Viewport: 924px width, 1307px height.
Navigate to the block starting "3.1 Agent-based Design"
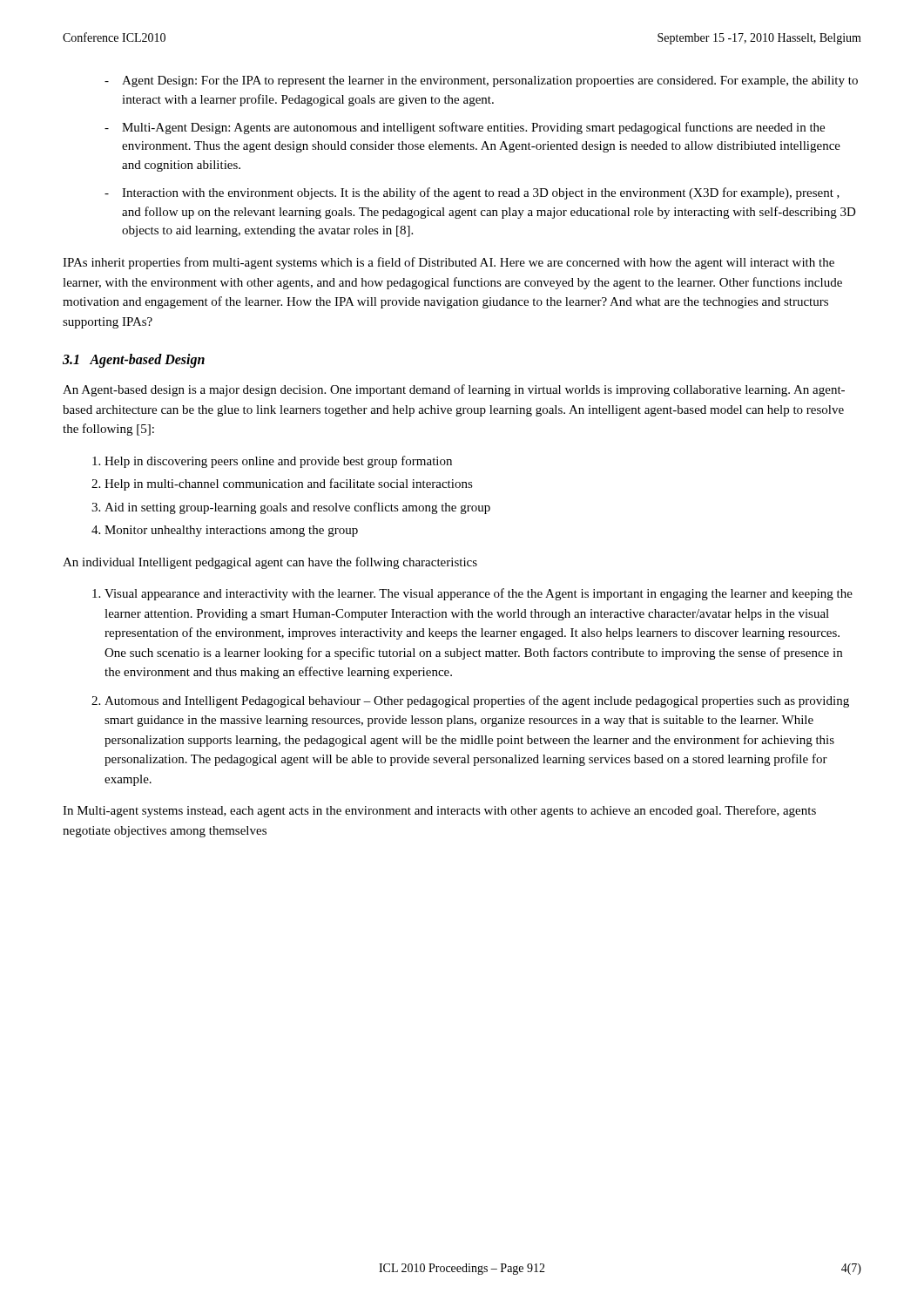point(134,359)
